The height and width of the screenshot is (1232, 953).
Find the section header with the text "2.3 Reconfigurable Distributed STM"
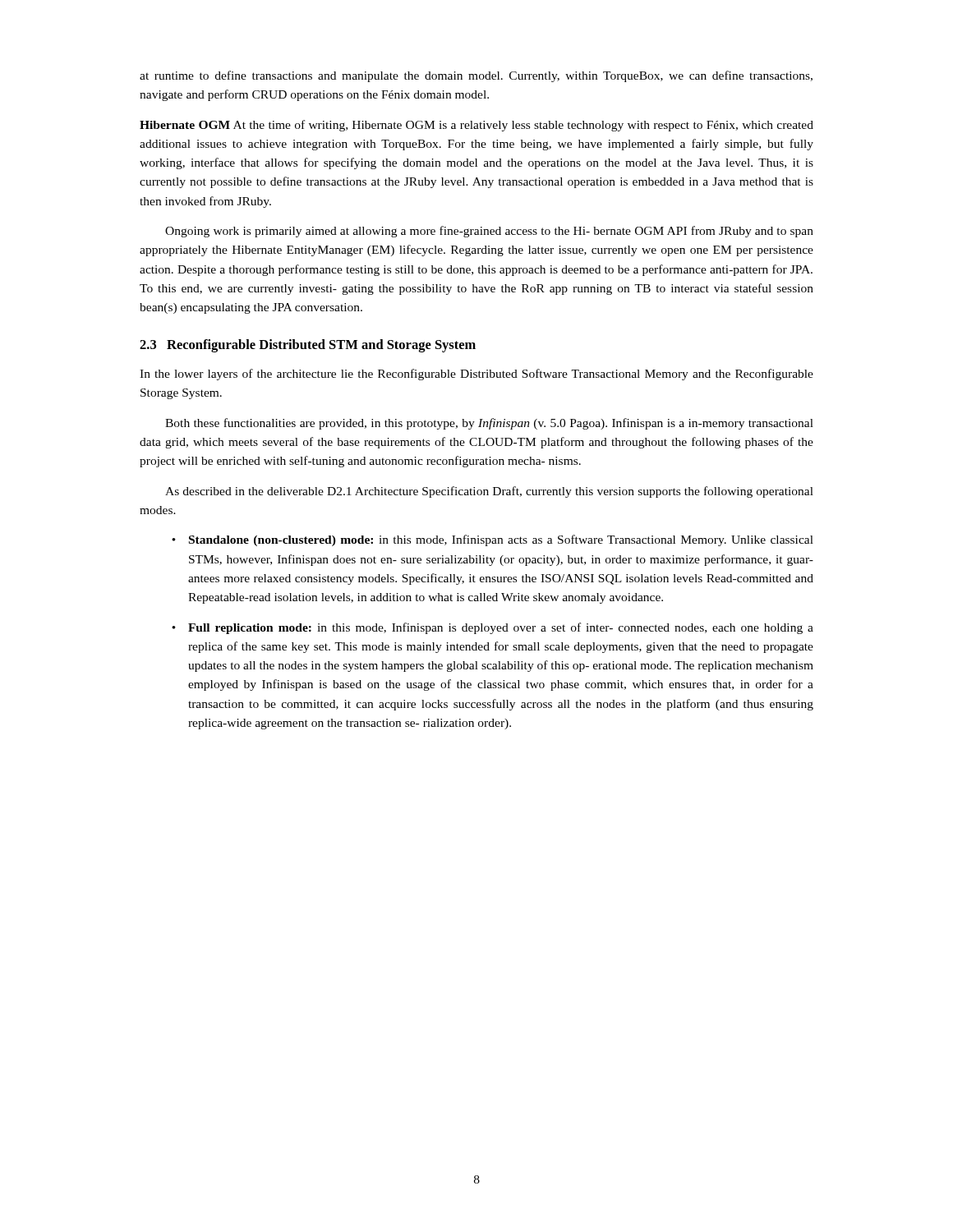point(476,346)
